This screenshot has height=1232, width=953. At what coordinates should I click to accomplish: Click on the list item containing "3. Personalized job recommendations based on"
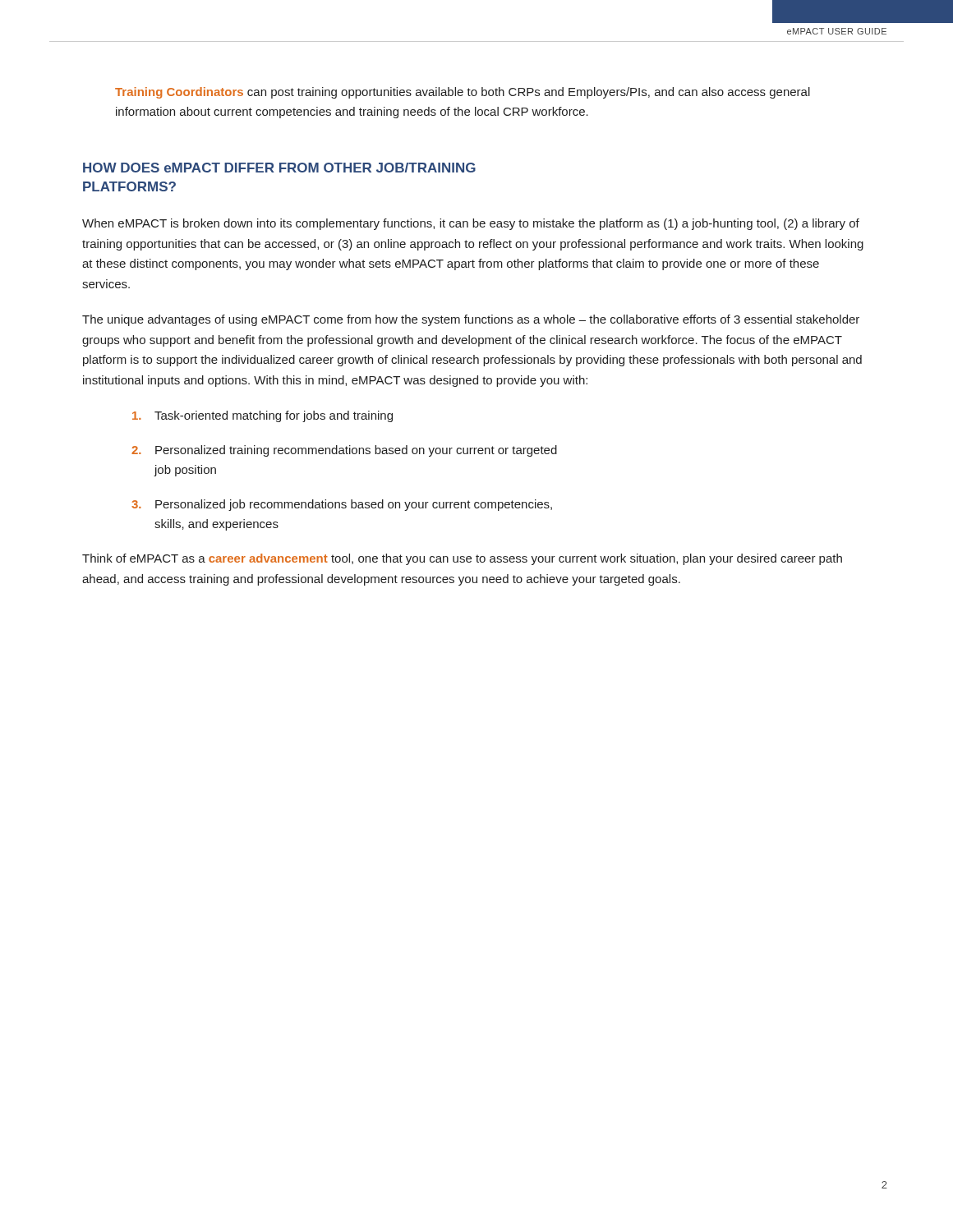coord(342,514)
